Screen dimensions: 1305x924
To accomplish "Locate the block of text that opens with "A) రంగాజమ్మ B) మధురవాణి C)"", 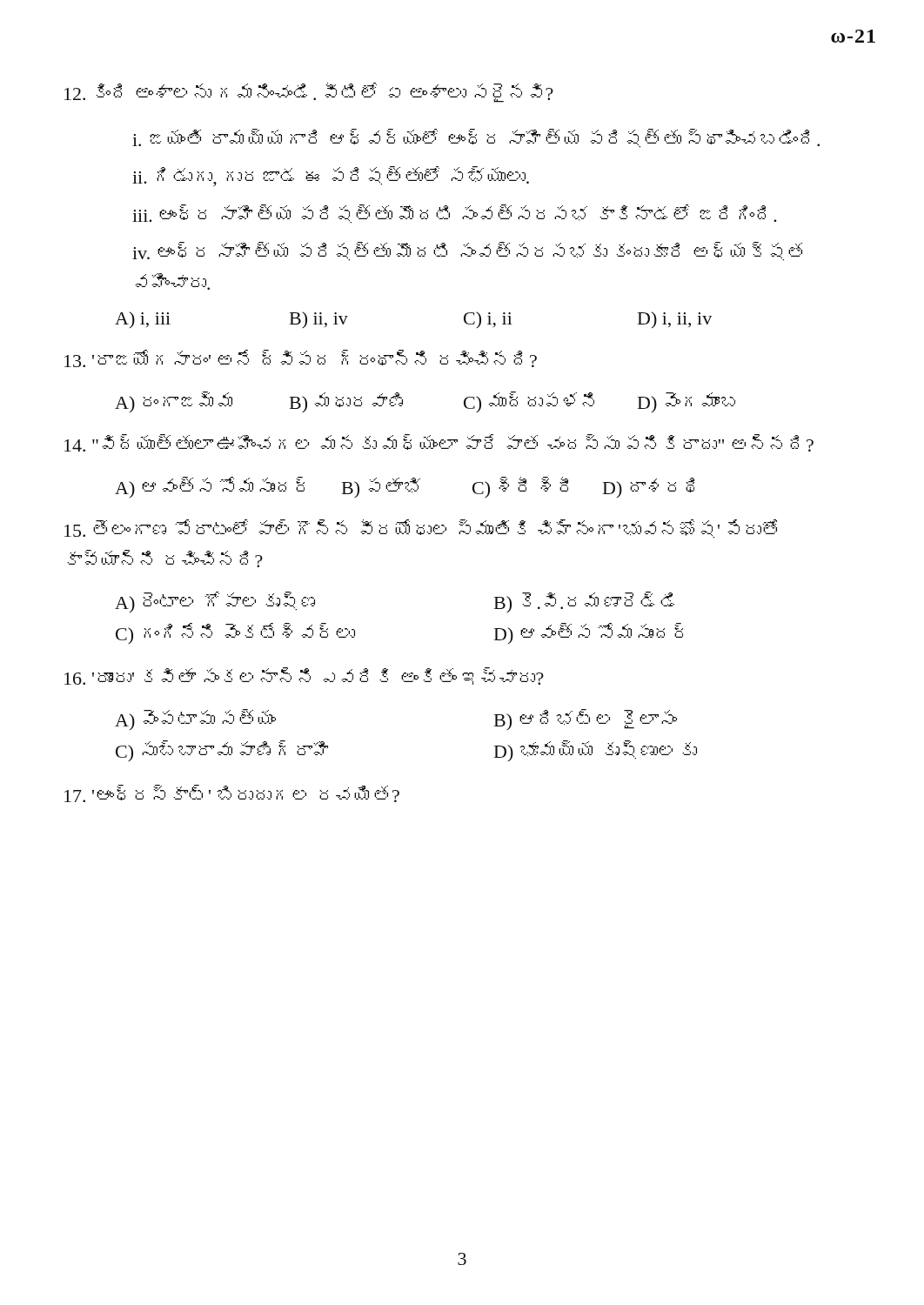I will tap(463, 403).
